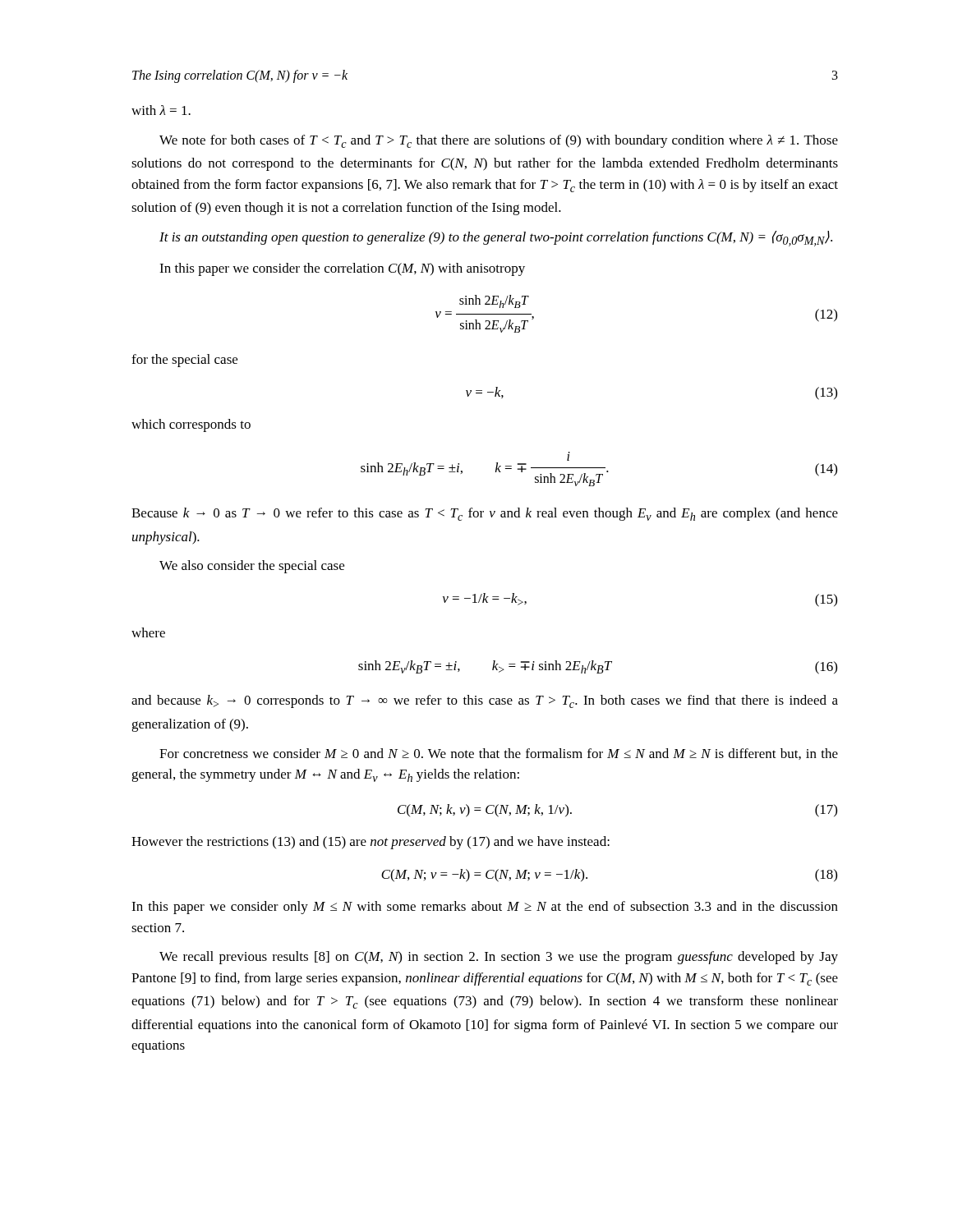Locate the text "which corresponds to"
Screen dimensions: 1232x953
pyautogui.click(x=191, y=425)
